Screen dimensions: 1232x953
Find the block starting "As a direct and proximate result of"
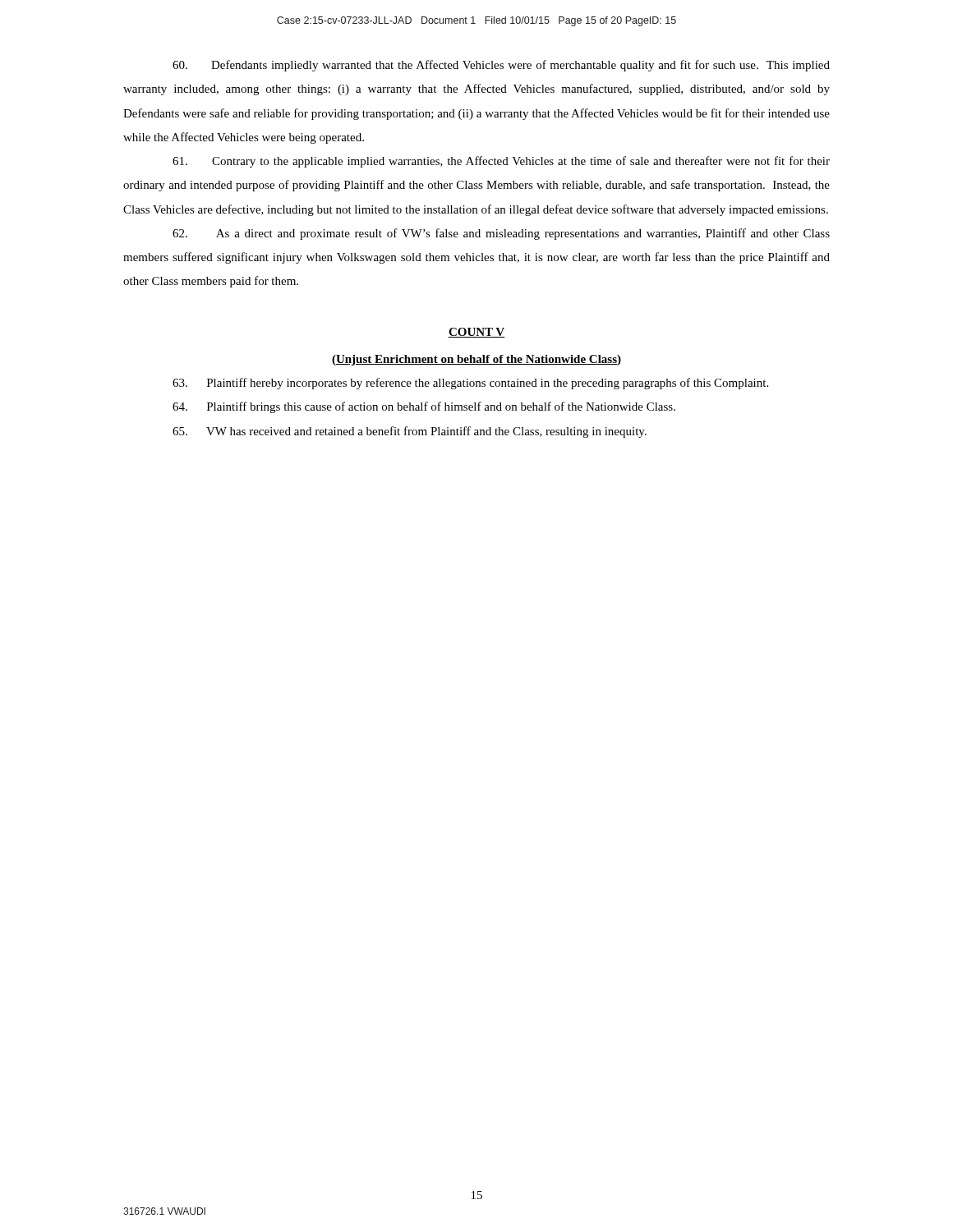coord(476,257)
